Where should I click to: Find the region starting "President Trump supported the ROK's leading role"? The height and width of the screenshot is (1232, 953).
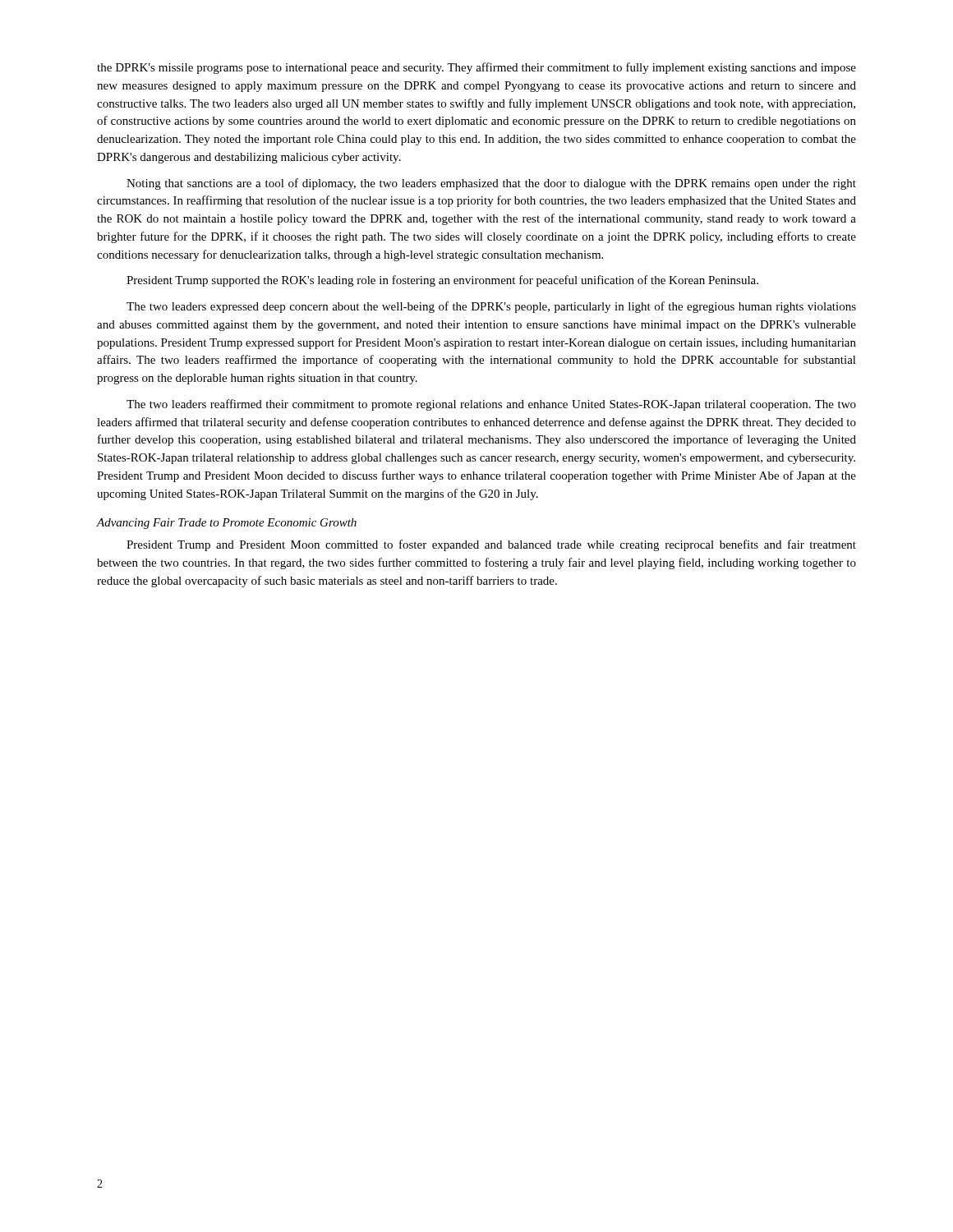(476, 281)
